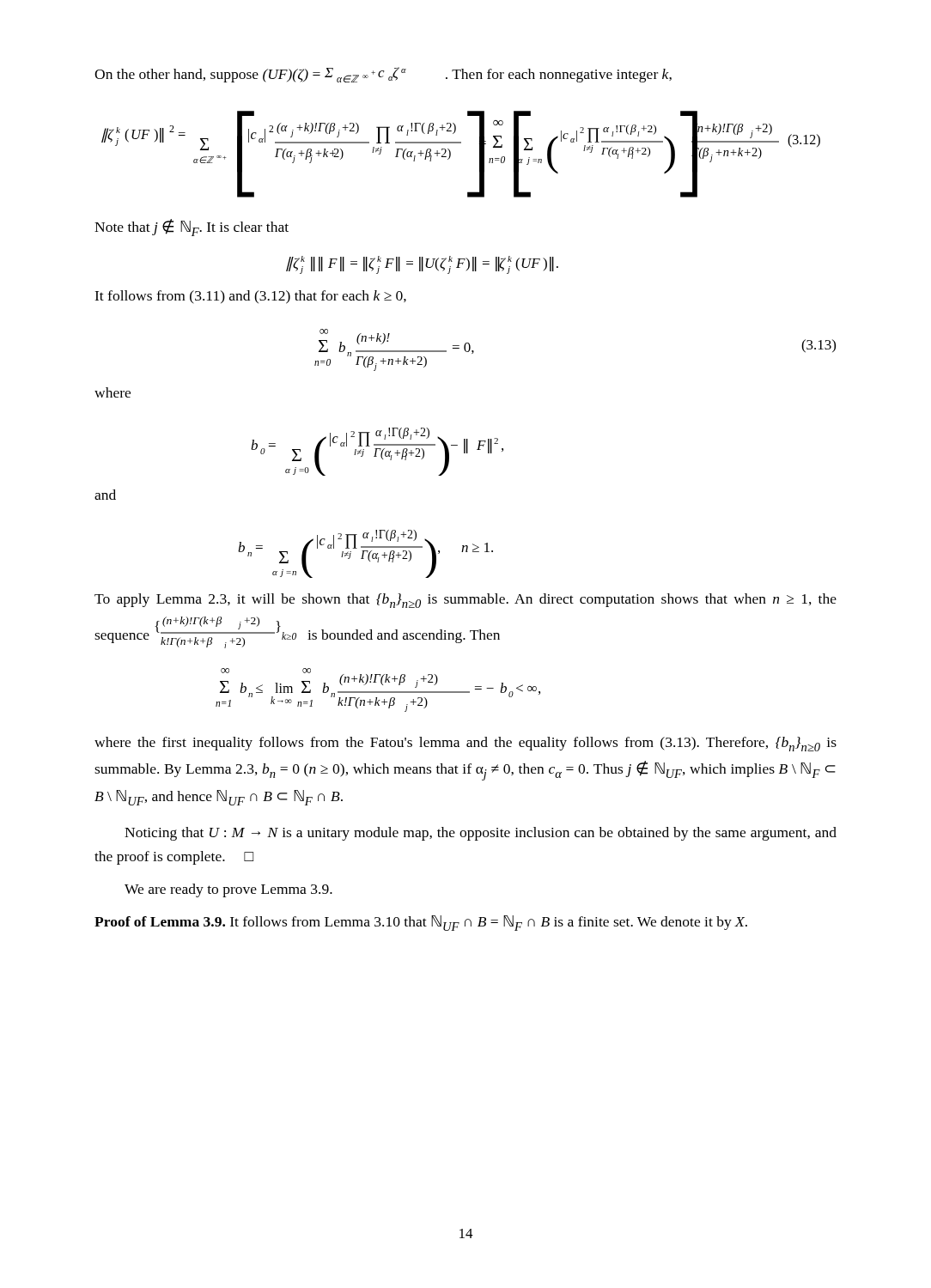Viewport: 931px width, 1288px height.
Task: Click on the passage starting "Note that j ∉ ℕF. It is"
Action: pyautogui.click(x=192, y=228)
